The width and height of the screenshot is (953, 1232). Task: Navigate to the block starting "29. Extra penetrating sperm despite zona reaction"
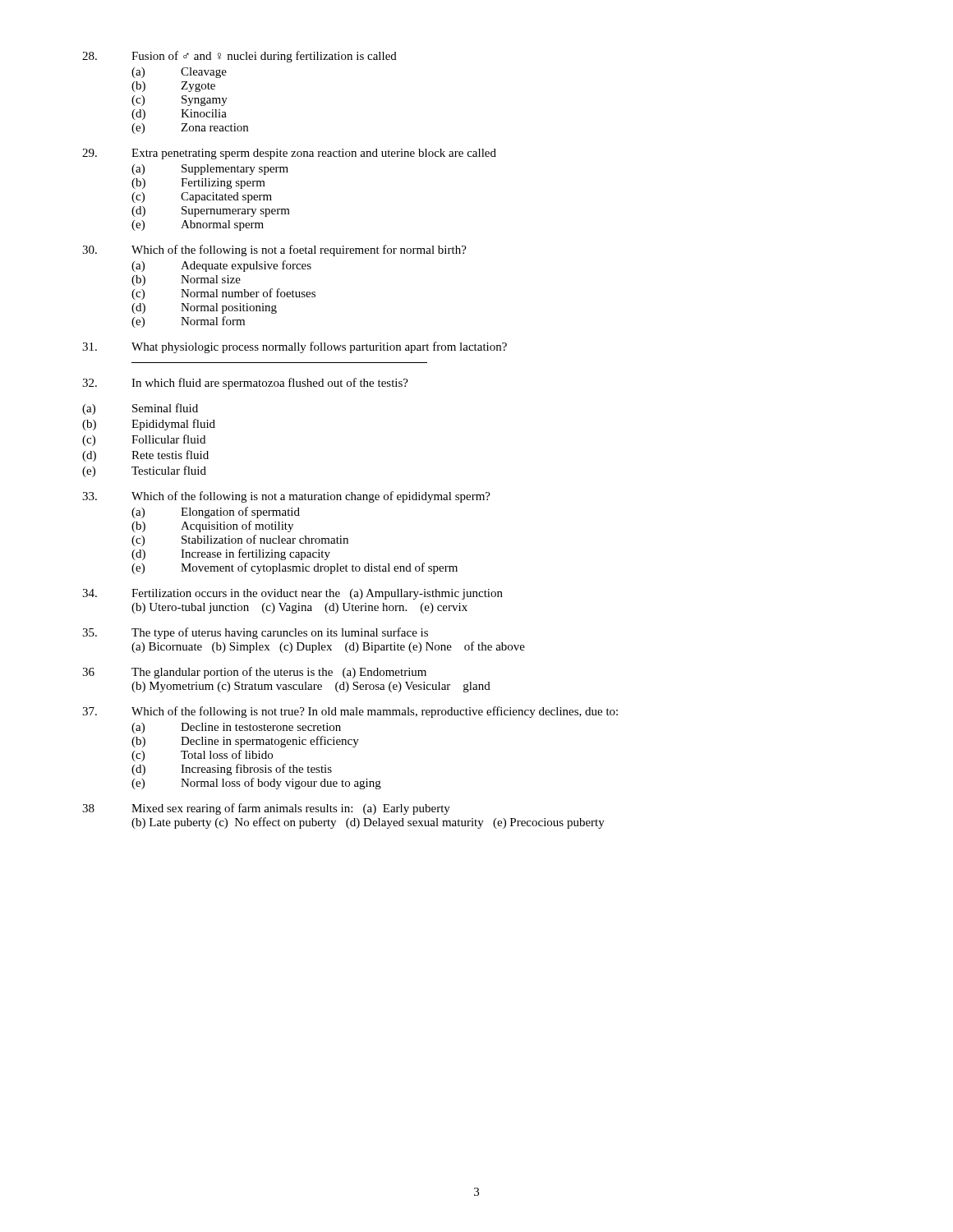(289, 154)
